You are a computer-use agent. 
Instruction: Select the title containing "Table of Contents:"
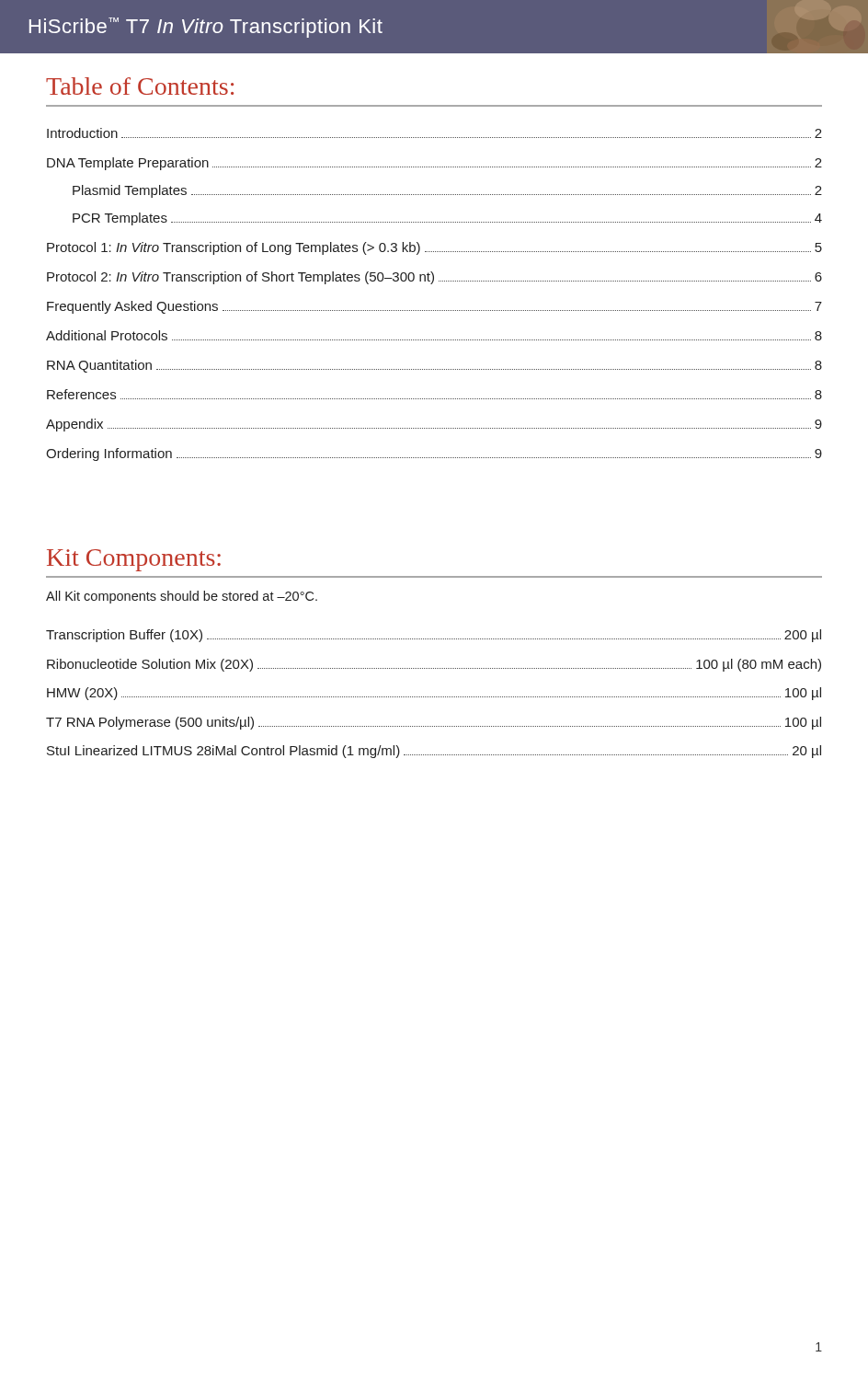point(141,86)
